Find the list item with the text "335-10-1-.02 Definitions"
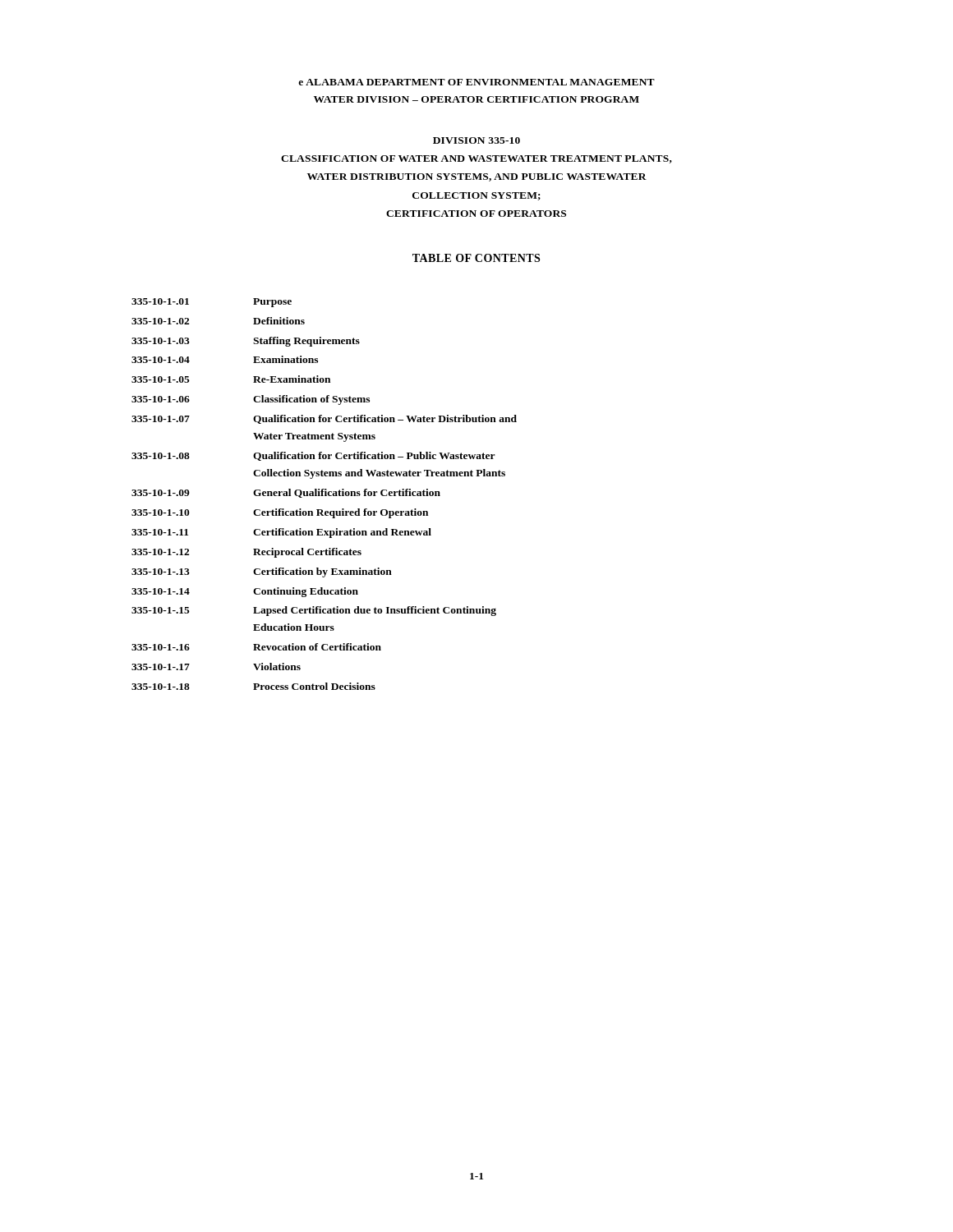953x1232 pixels. (162, 321)
